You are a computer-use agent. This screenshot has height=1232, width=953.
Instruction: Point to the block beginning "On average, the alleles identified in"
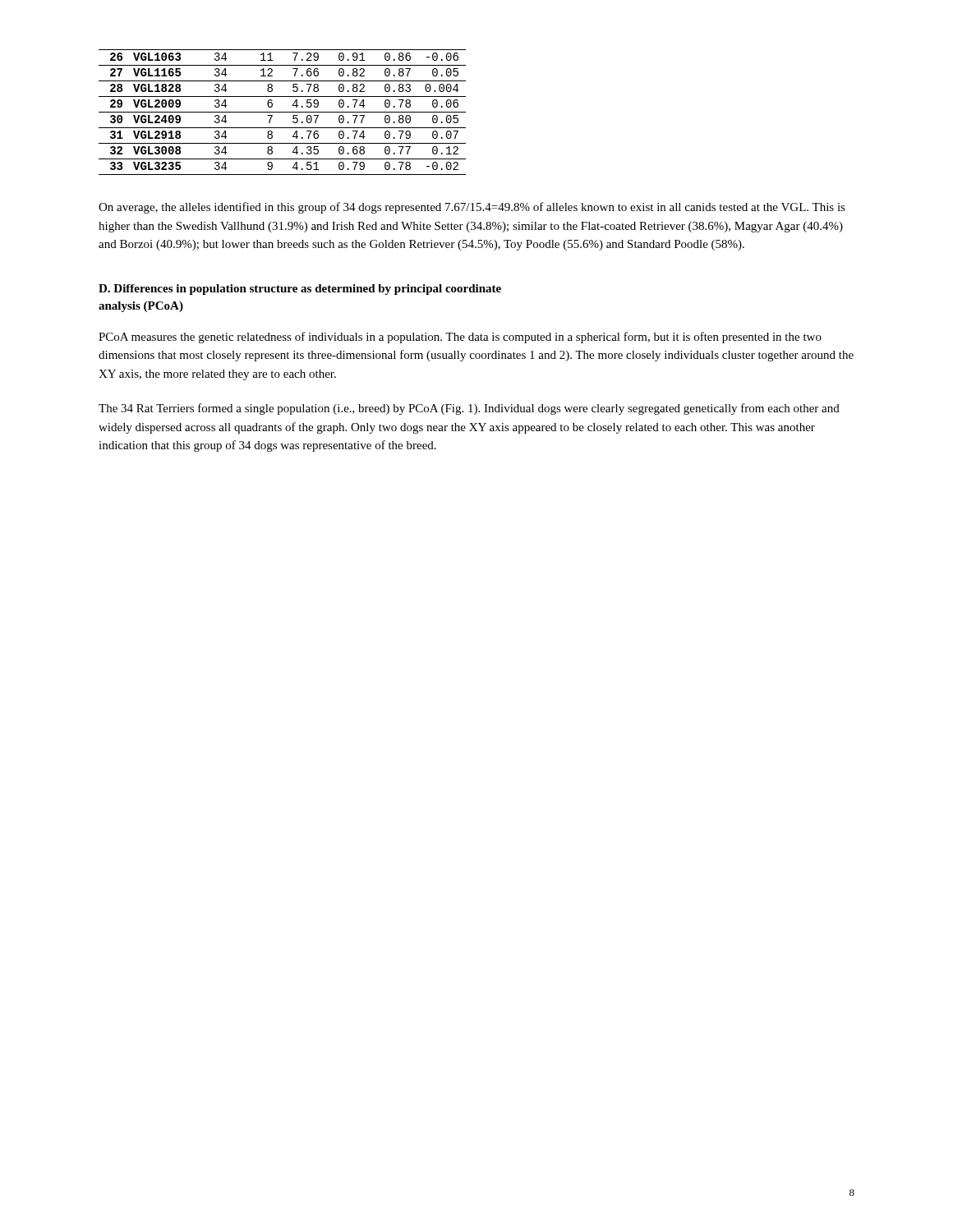(472, 225)
